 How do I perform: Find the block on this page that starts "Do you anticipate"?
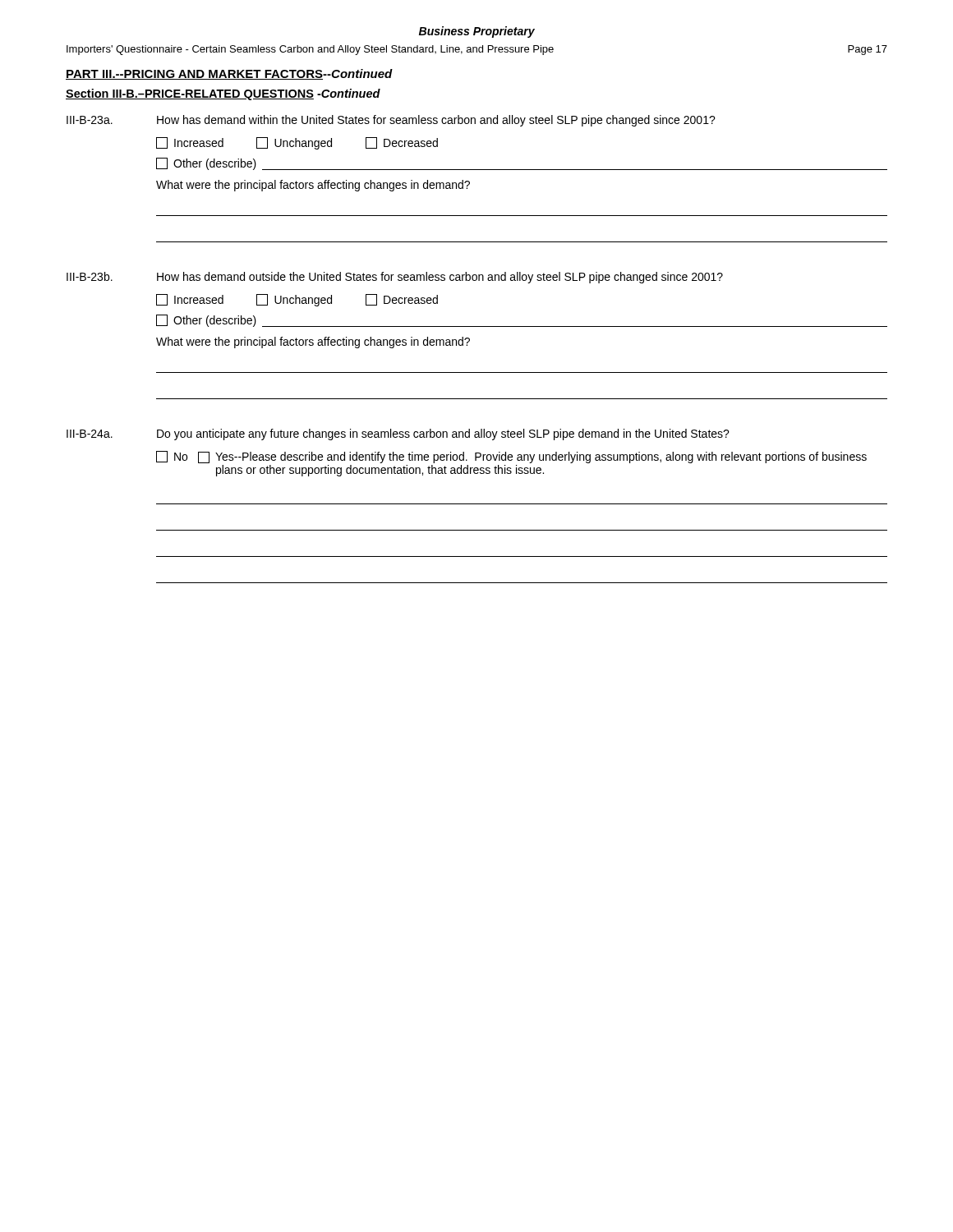(x=443, y=434)
